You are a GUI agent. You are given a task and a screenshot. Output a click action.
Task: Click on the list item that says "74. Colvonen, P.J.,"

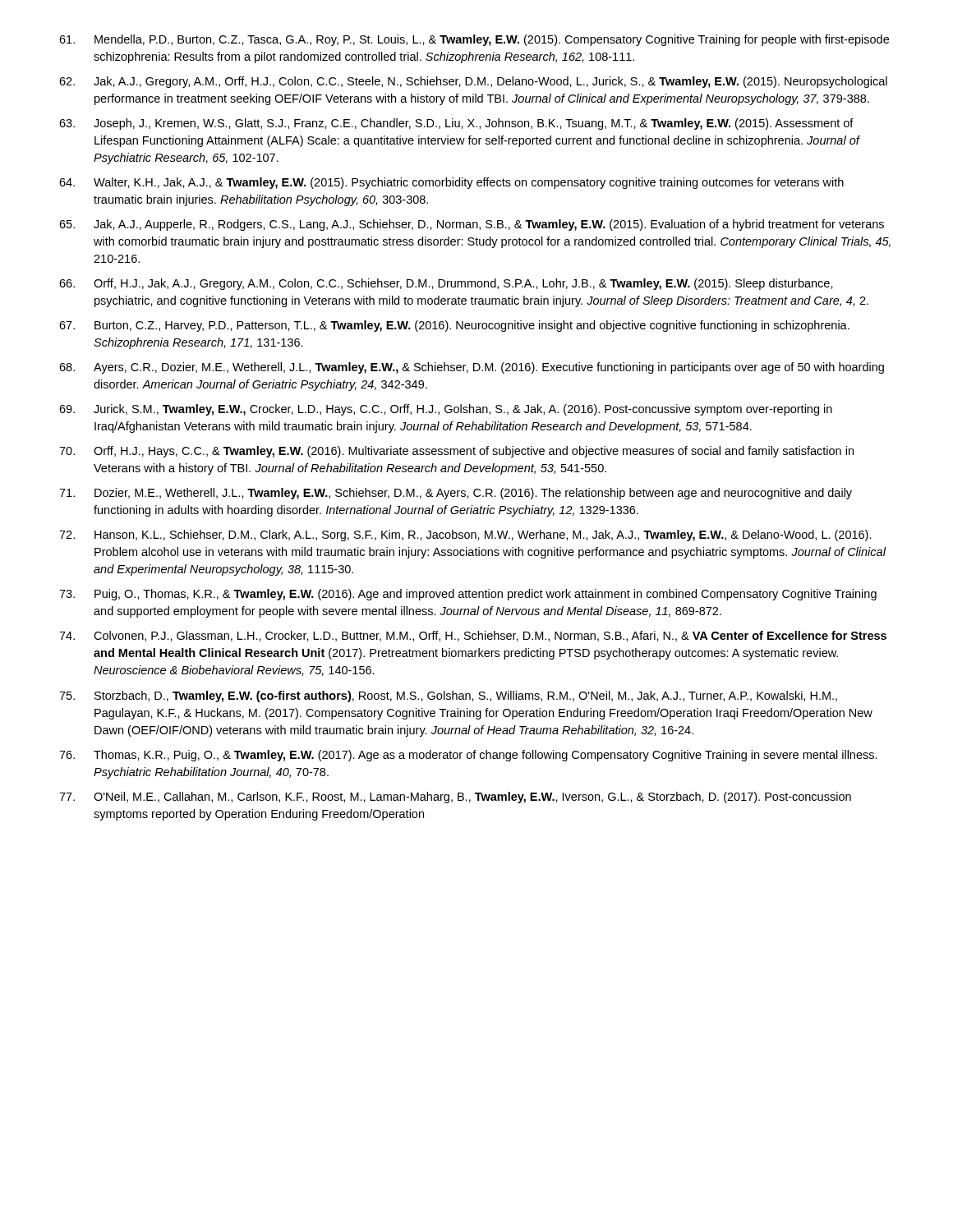pyautogui.click(x=476, y=654)
